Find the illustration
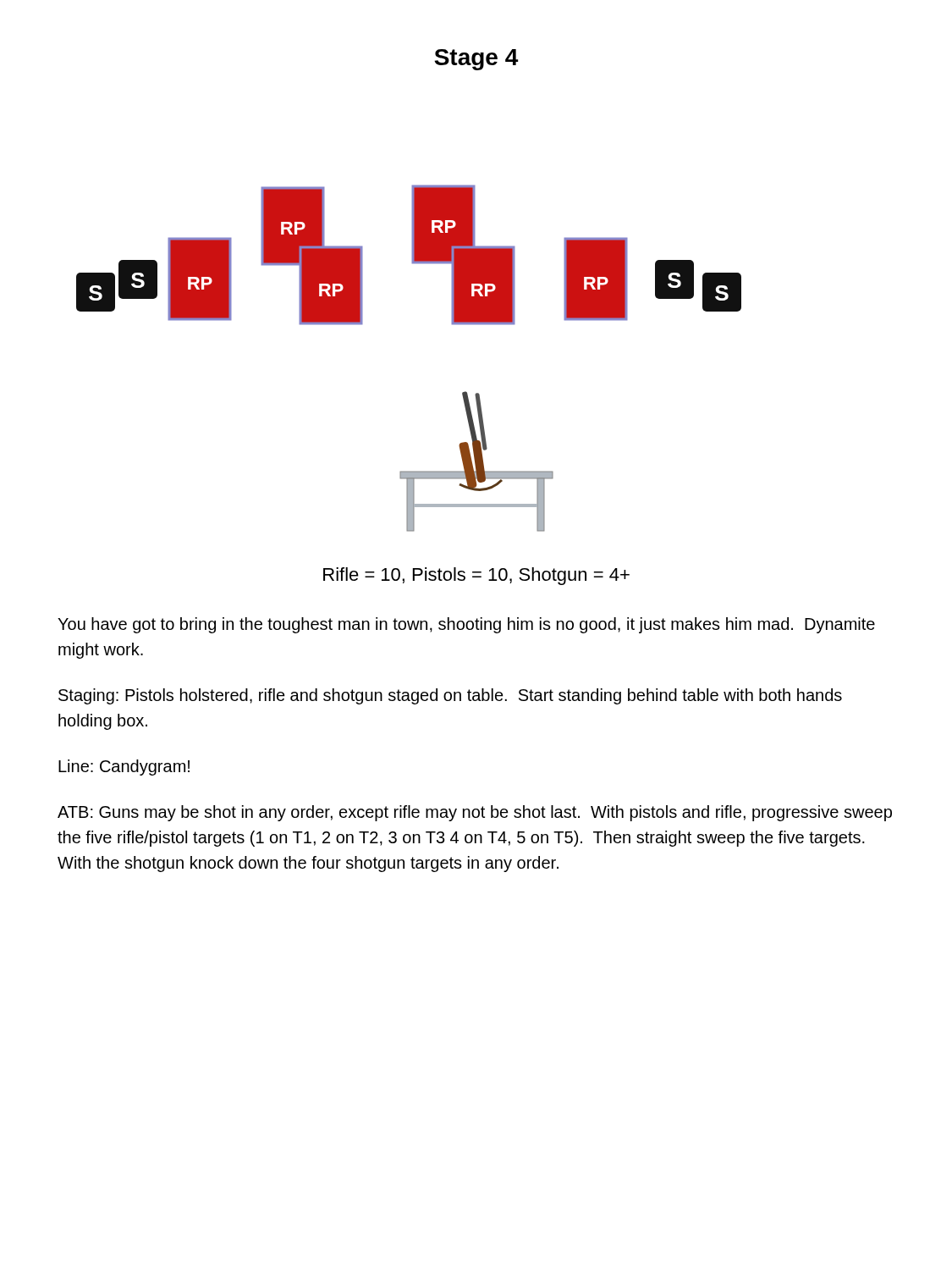This screenshot has width=952, height=1270. tap(476, 461)
